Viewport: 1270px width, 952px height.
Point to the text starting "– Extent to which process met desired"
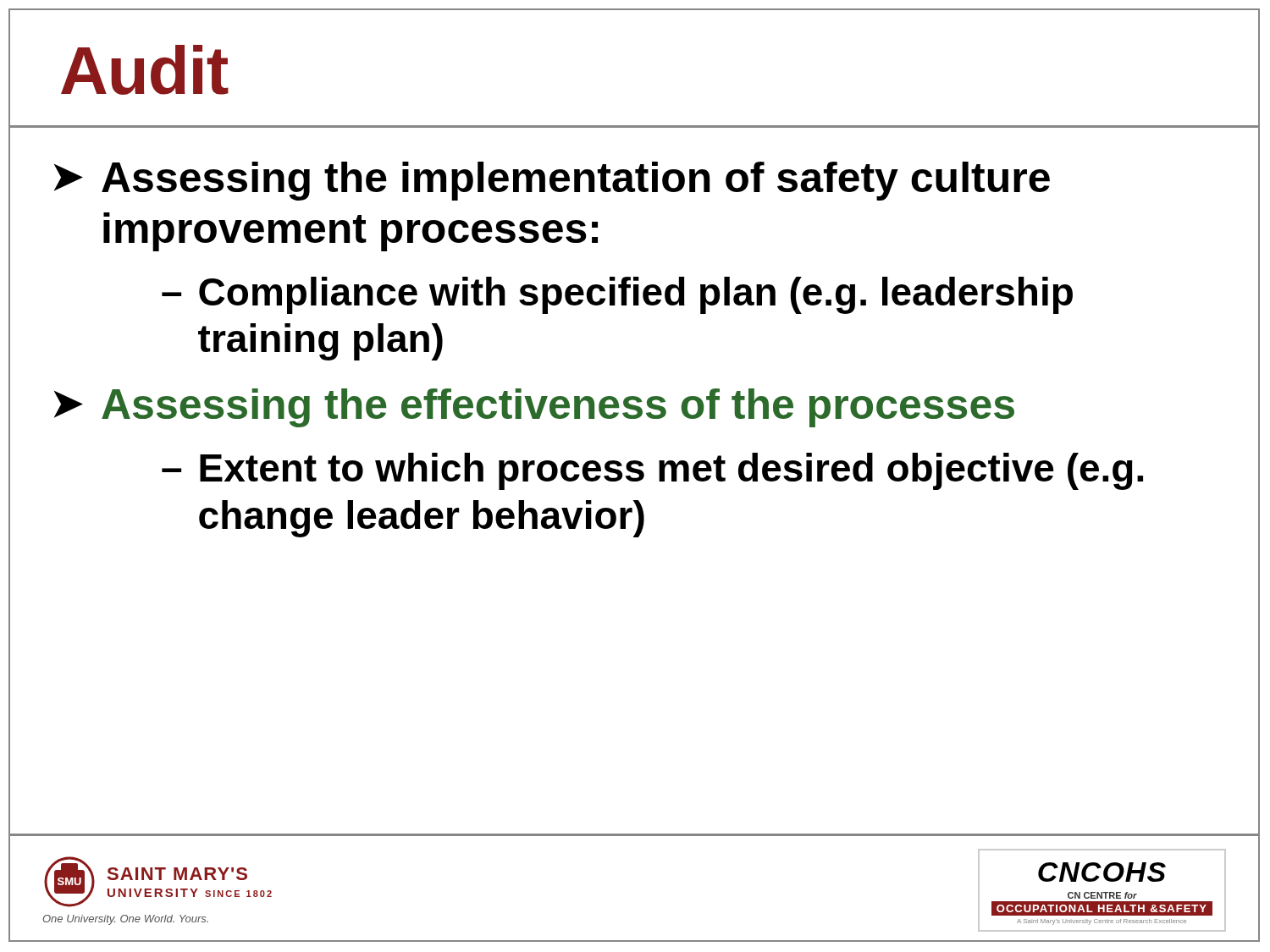(690, 492)
